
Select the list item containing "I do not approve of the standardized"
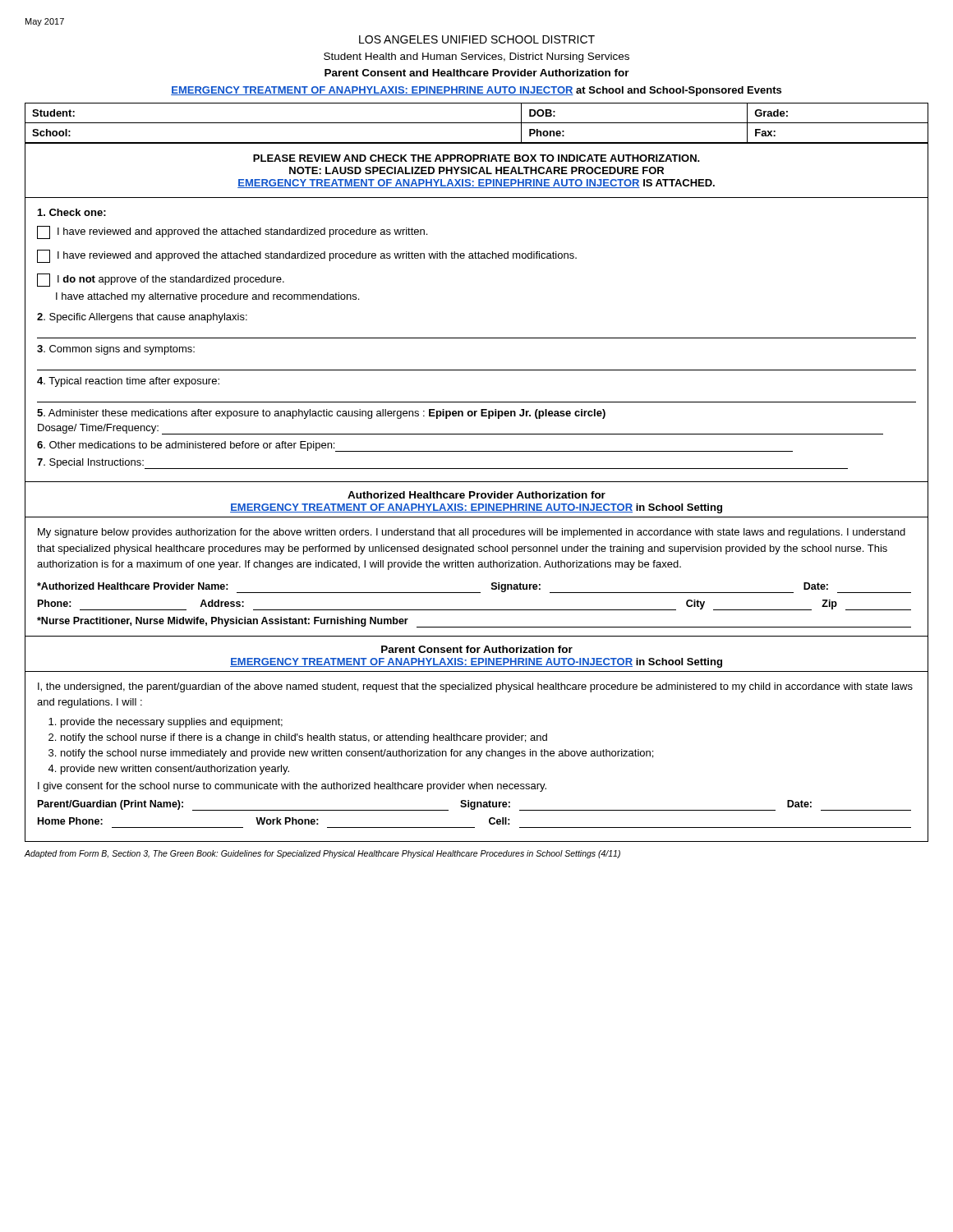tap(161, 280)
